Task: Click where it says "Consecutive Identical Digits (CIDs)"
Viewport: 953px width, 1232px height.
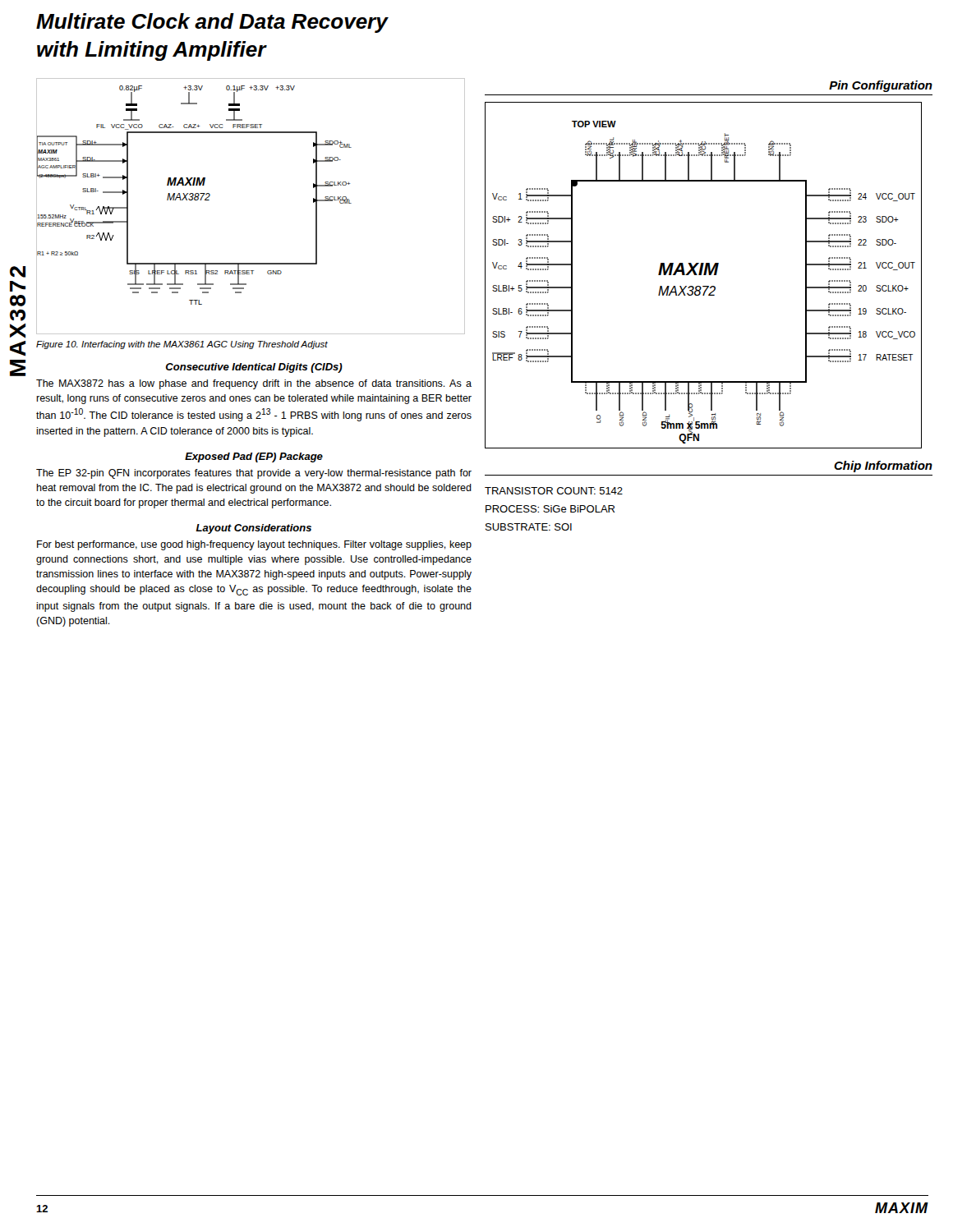Action: [254, 367]
